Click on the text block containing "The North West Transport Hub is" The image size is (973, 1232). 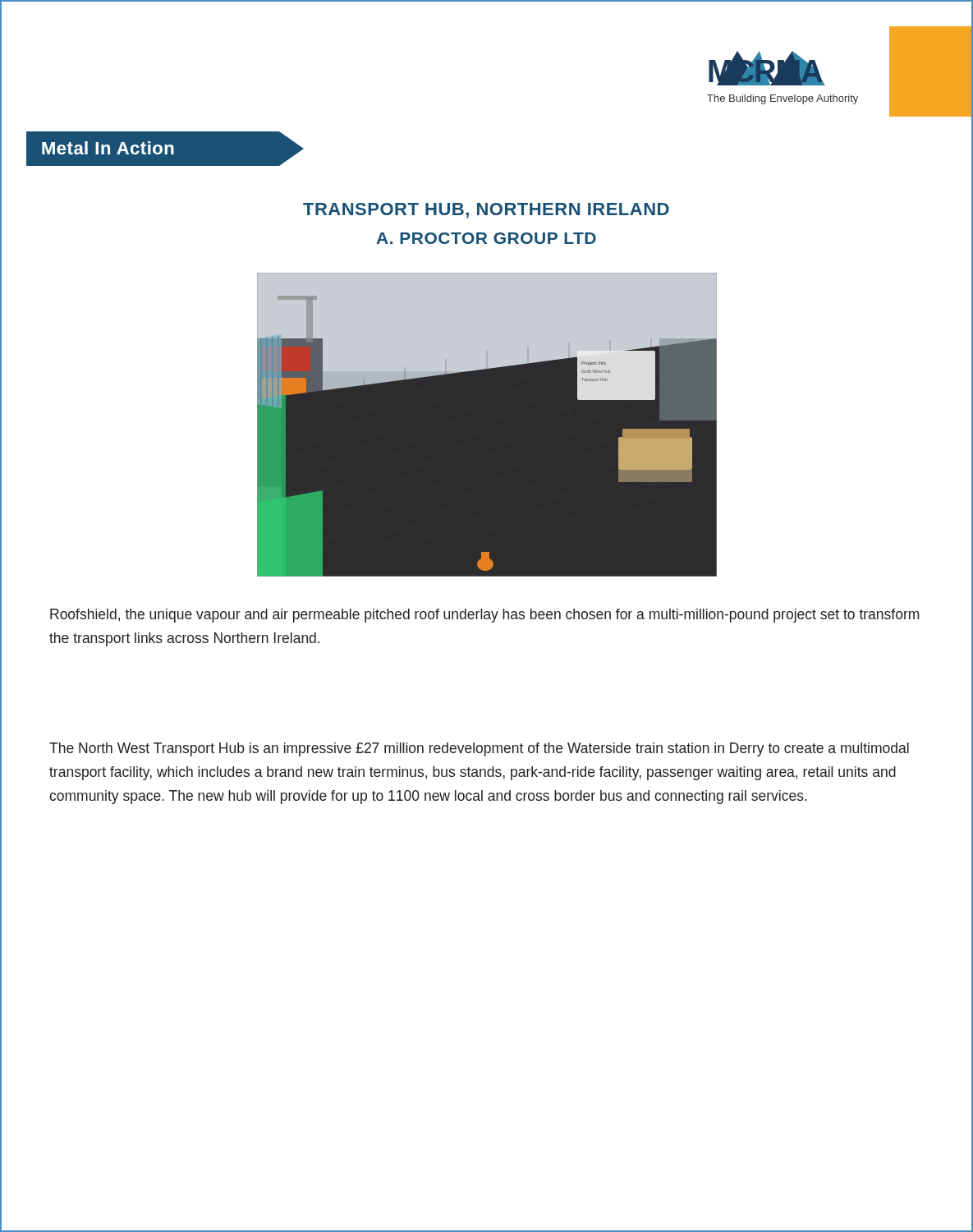tap(479, 772)
